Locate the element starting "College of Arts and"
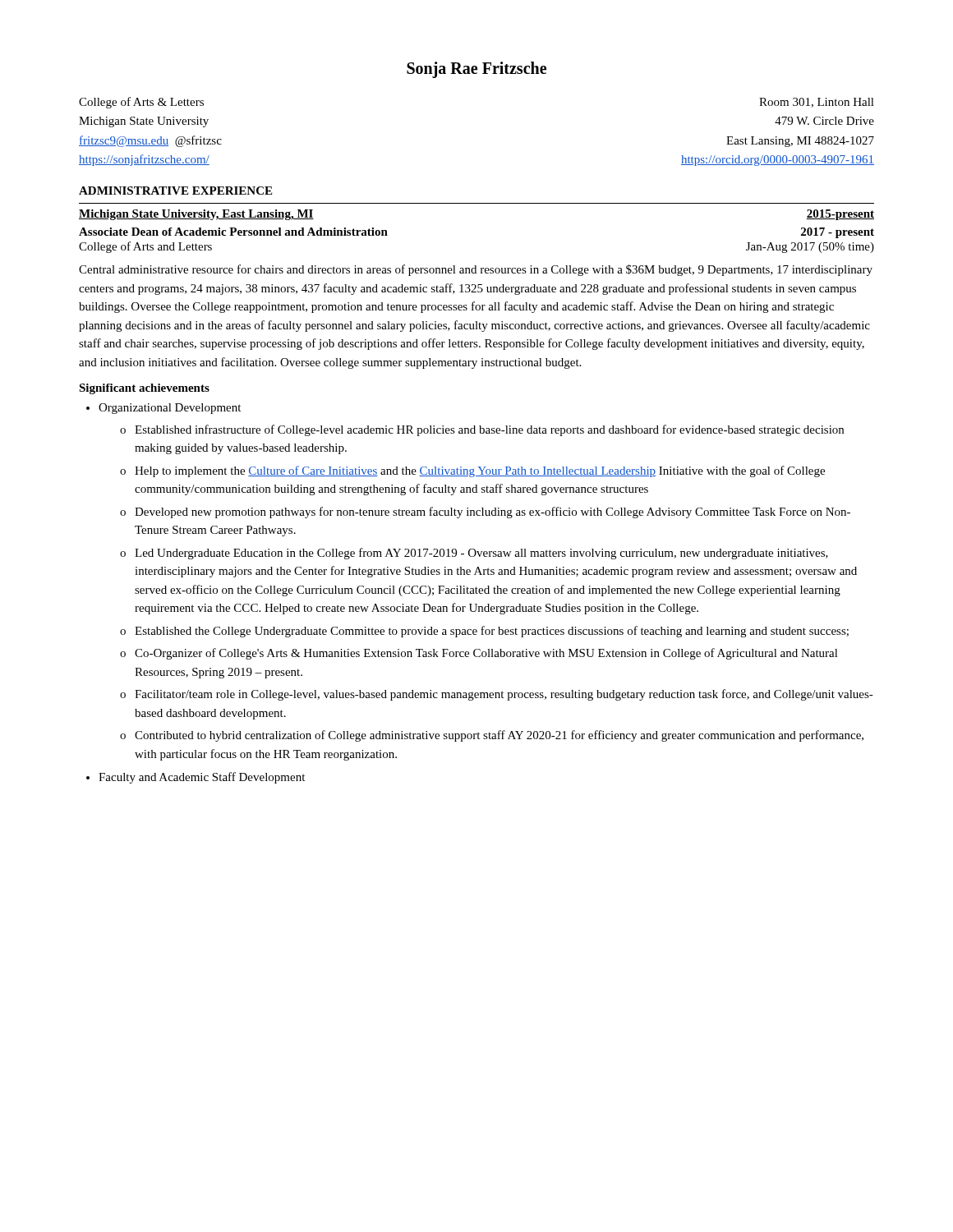 pyautogui.click(x=147, y=247)
